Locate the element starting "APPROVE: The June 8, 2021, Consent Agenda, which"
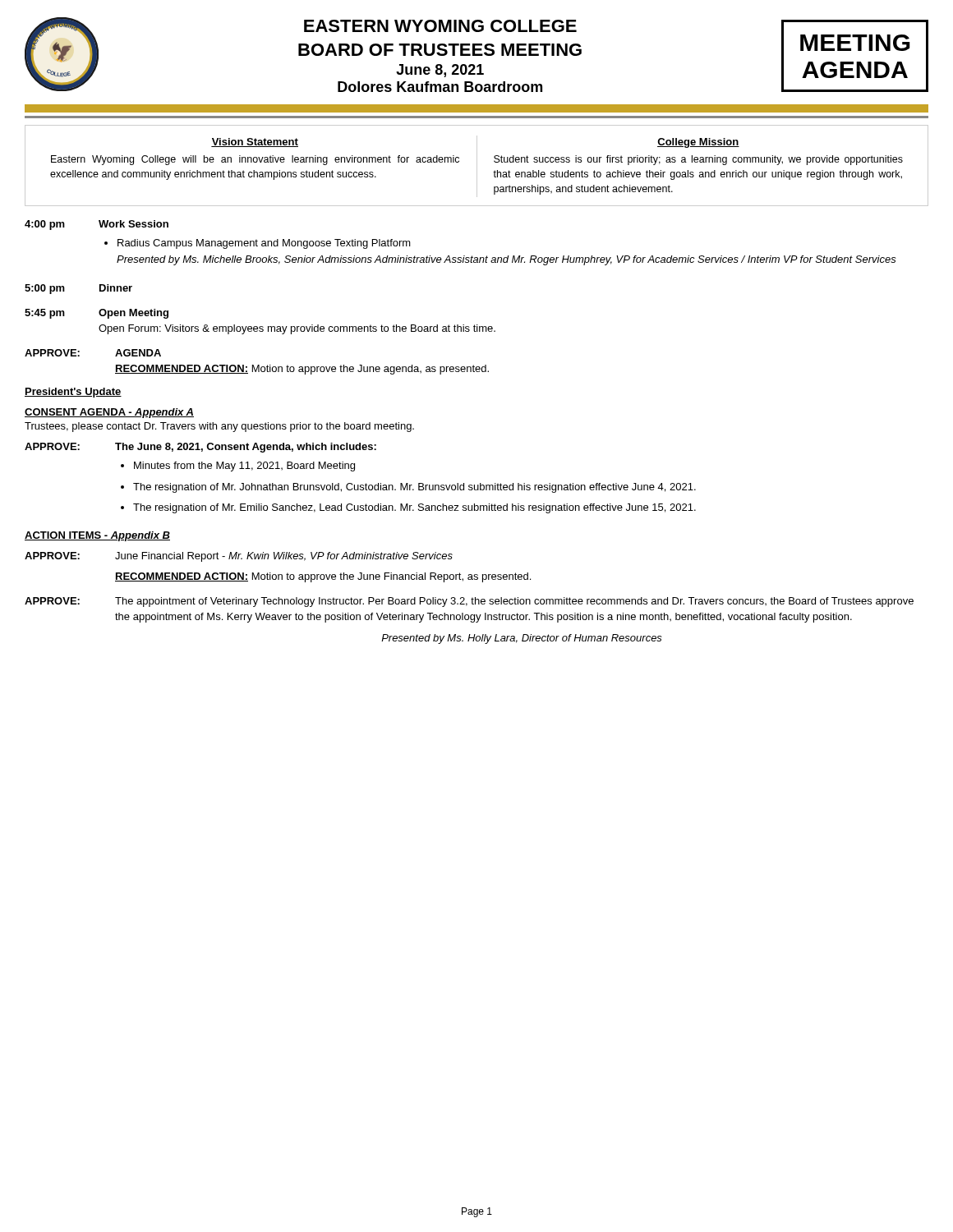Viewport: 953px width, 1232px height. coord(476,479)
